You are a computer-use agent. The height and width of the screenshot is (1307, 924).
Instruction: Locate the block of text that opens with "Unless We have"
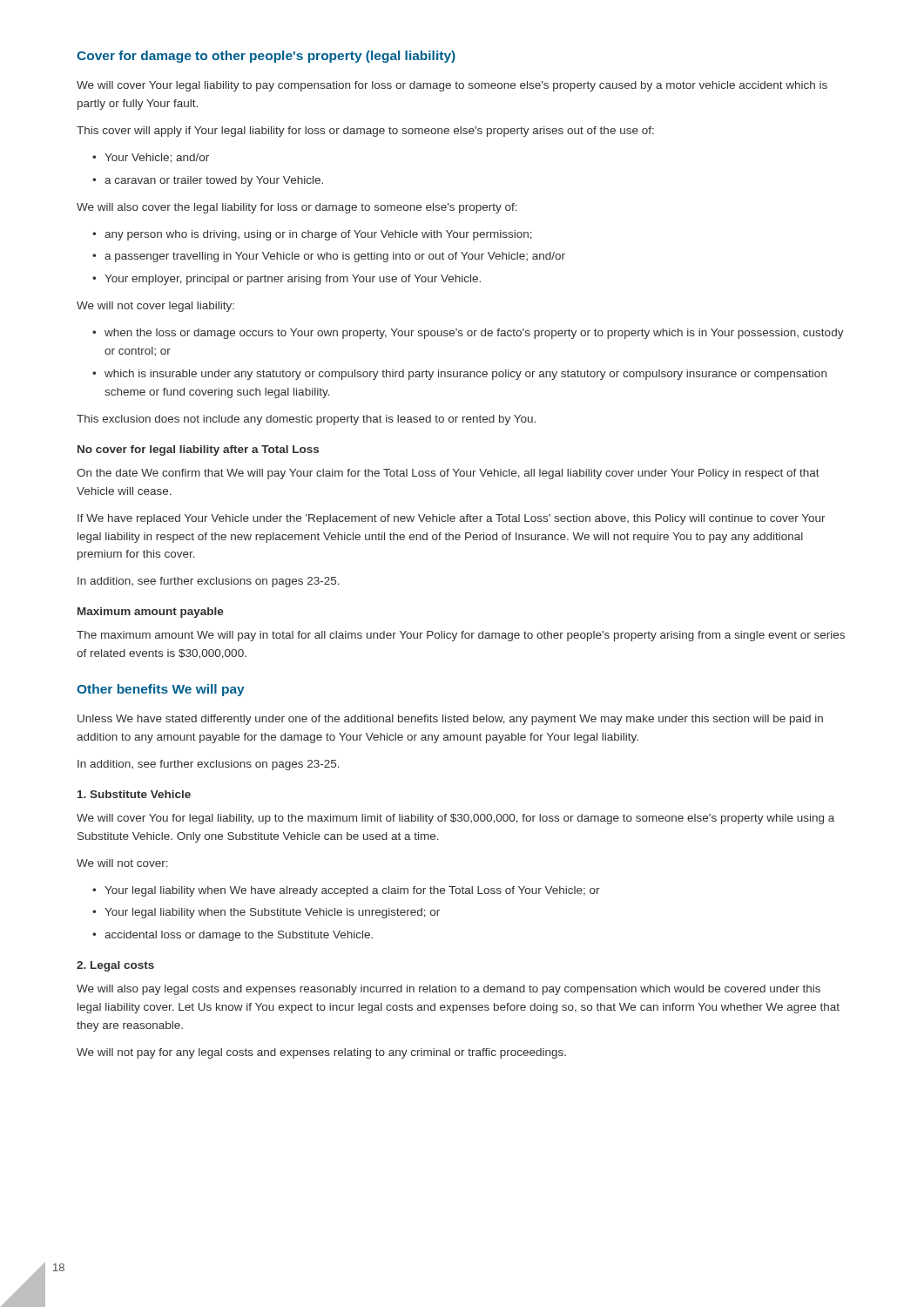(462, 728)
